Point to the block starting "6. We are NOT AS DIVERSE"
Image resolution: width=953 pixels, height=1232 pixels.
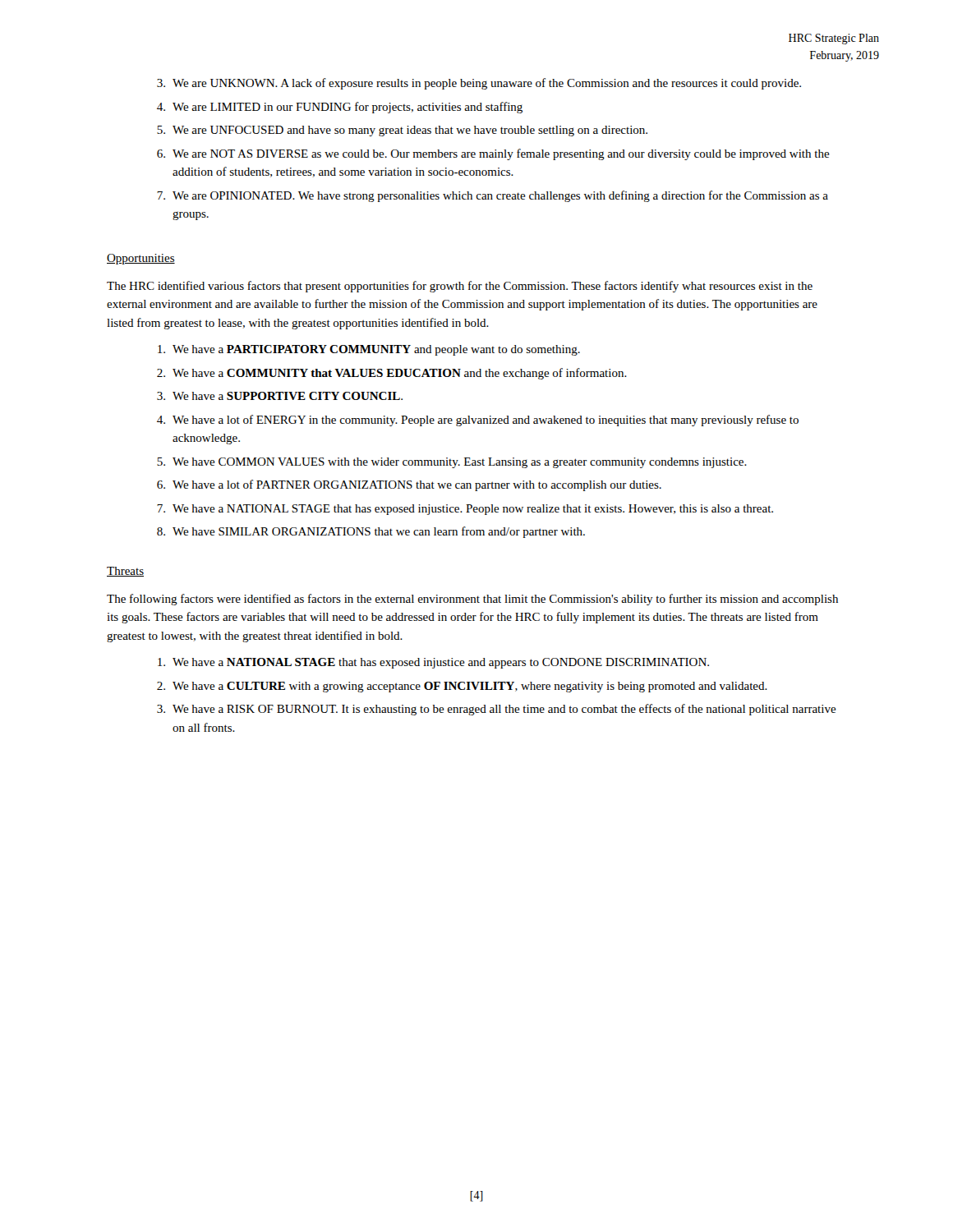click(x=493, y=163)
